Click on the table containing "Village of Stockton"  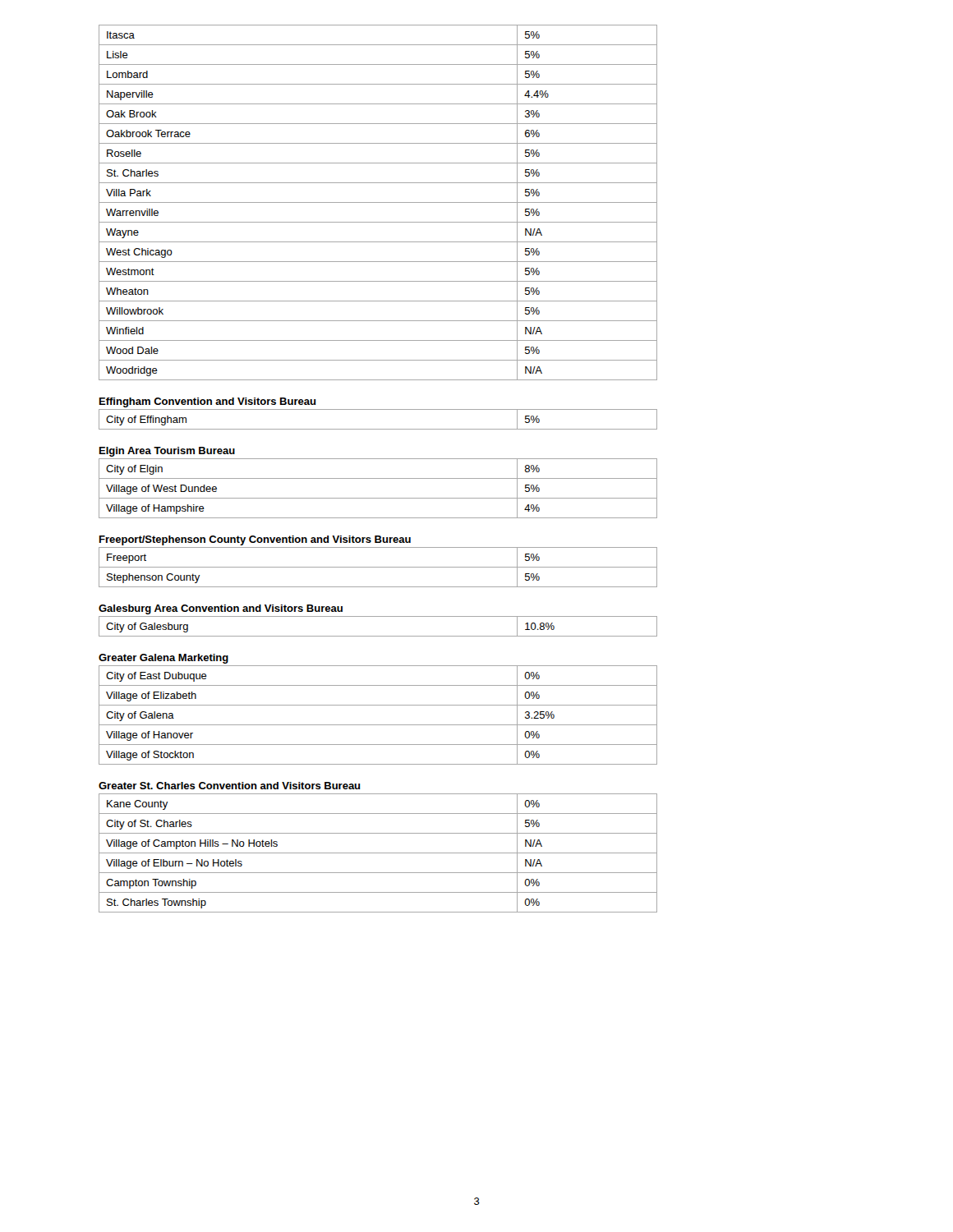point(378,715)
